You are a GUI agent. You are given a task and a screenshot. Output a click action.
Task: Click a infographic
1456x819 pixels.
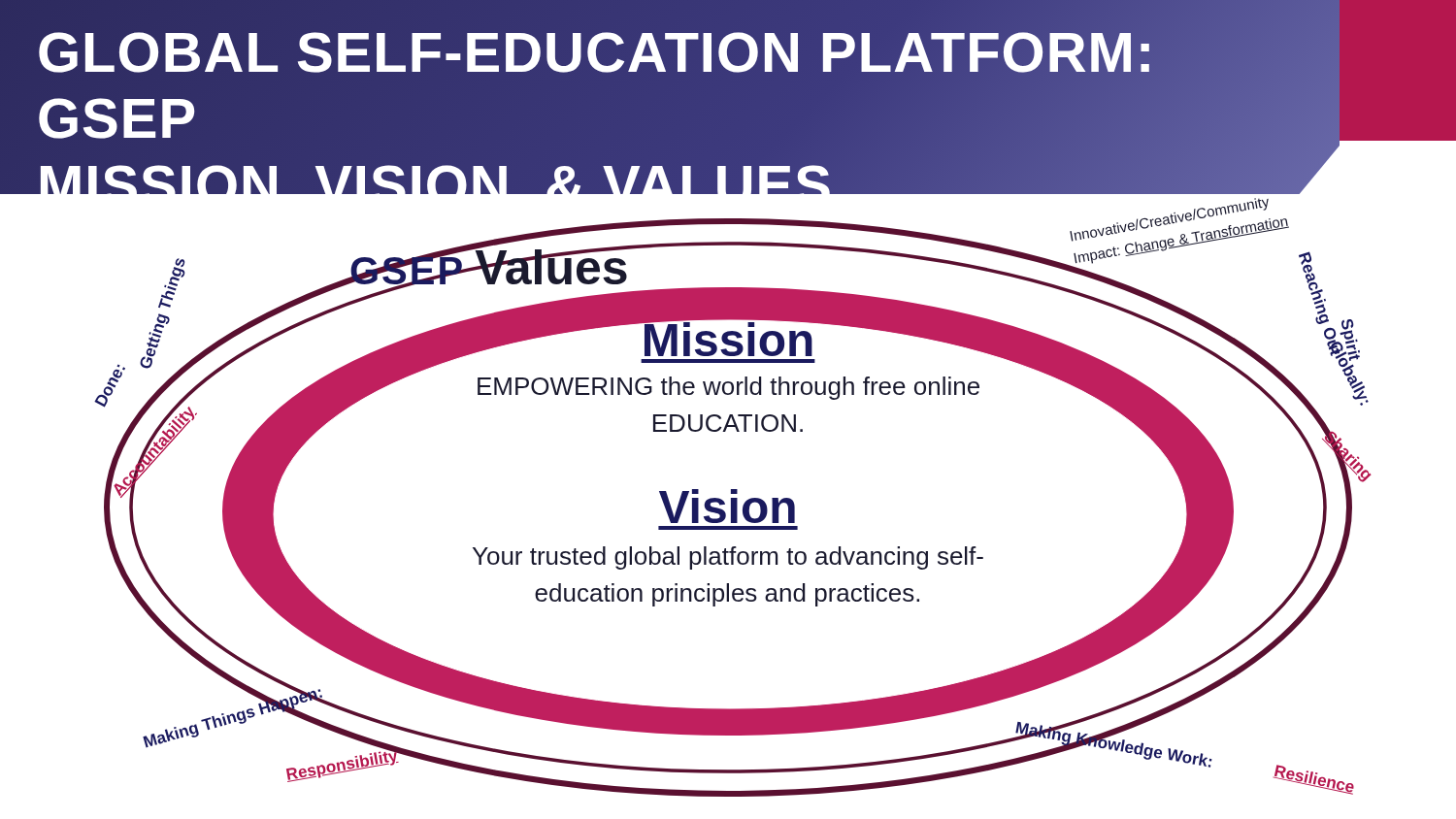click(x=728, y=509)
